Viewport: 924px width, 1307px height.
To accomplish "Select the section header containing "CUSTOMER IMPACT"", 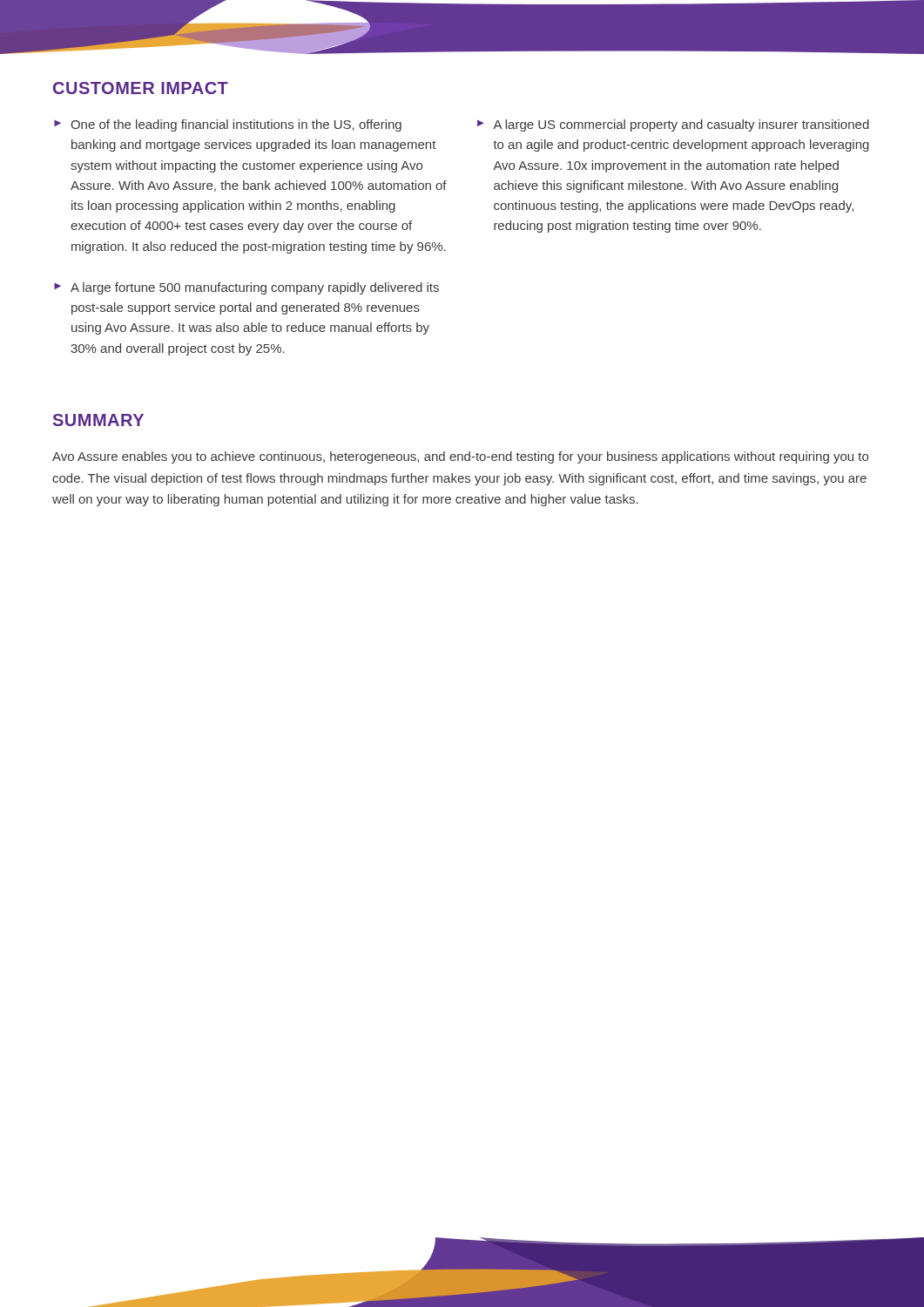I will point(141,88).
